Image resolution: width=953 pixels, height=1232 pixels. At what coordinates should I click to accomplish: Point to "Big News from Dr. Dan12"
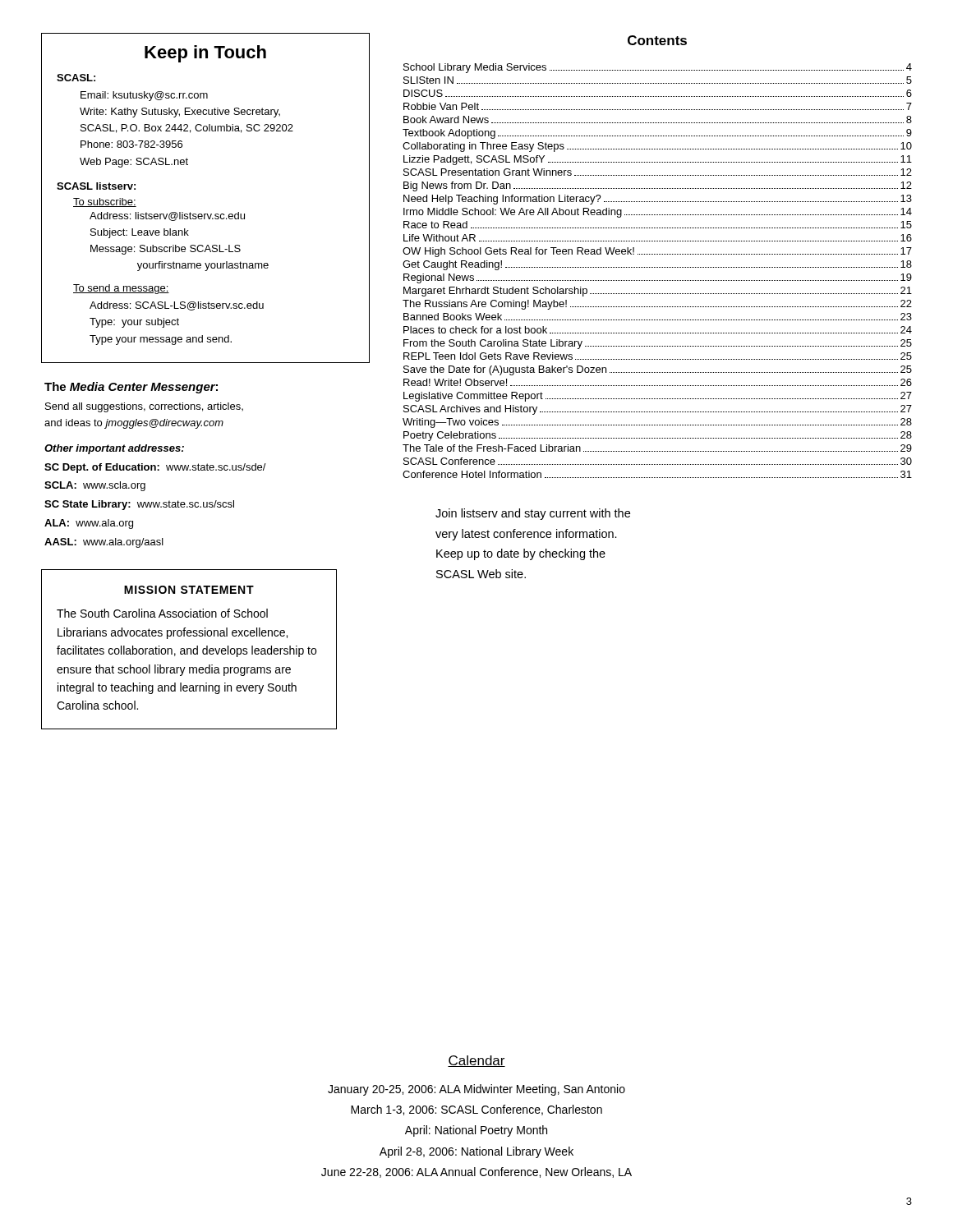coord(657,185)
